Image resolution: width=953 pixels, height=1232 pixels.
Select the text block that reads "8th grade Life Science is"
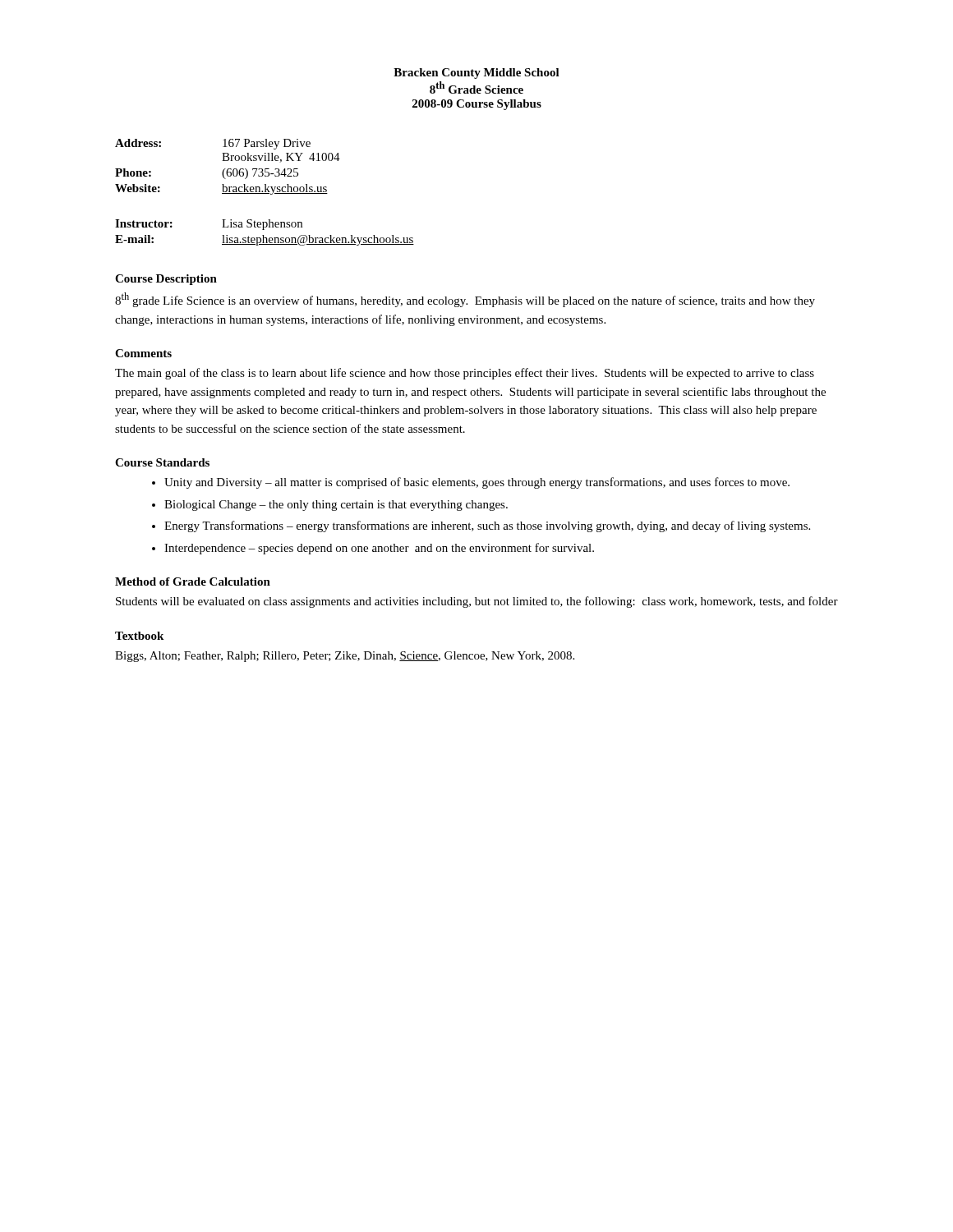[x=465, y=308]
